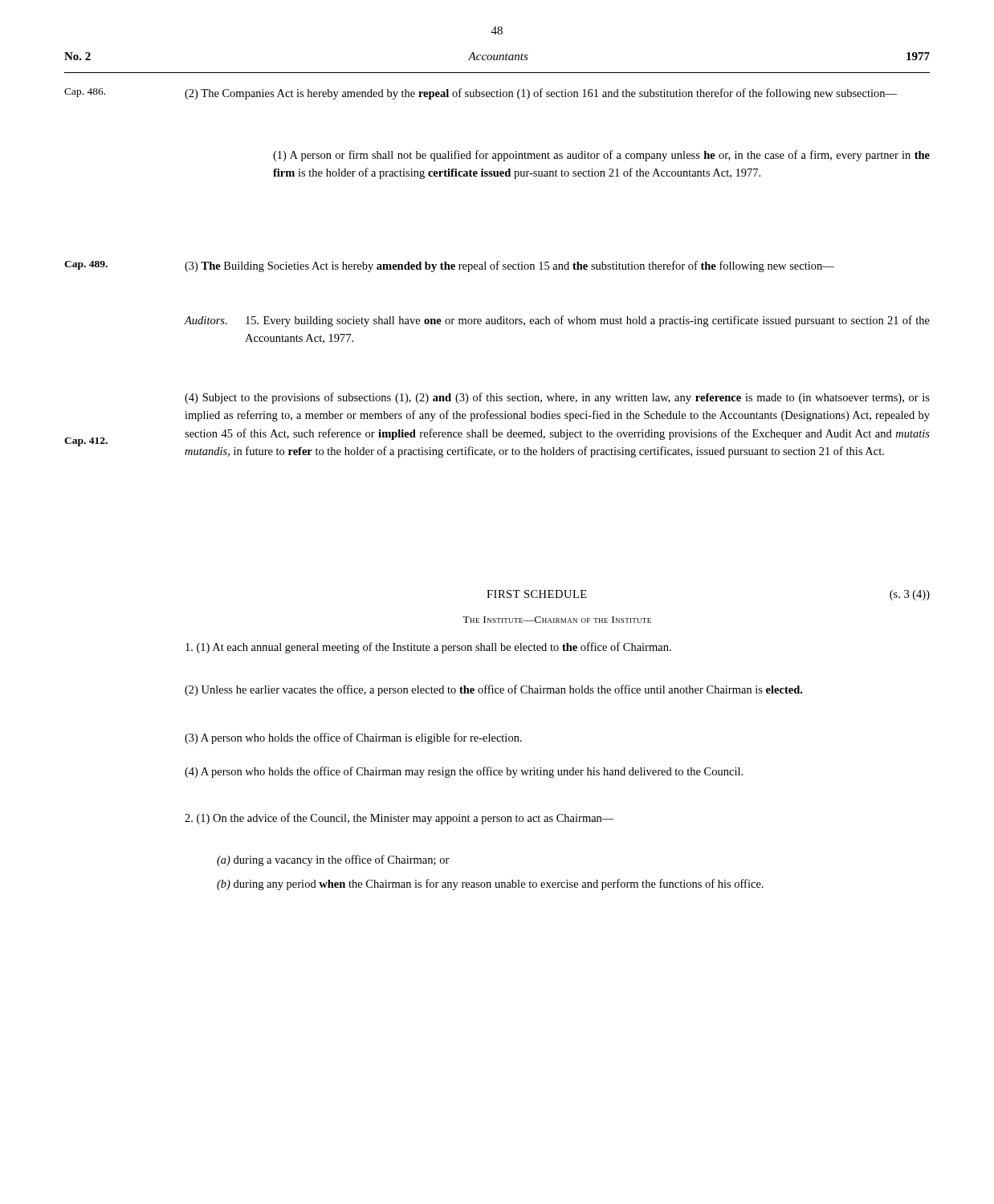Point to the block starting "The Institute—Chairman of"
Image resolution: width=994 pixels, height=1204 pixels.
pos(557,619)
